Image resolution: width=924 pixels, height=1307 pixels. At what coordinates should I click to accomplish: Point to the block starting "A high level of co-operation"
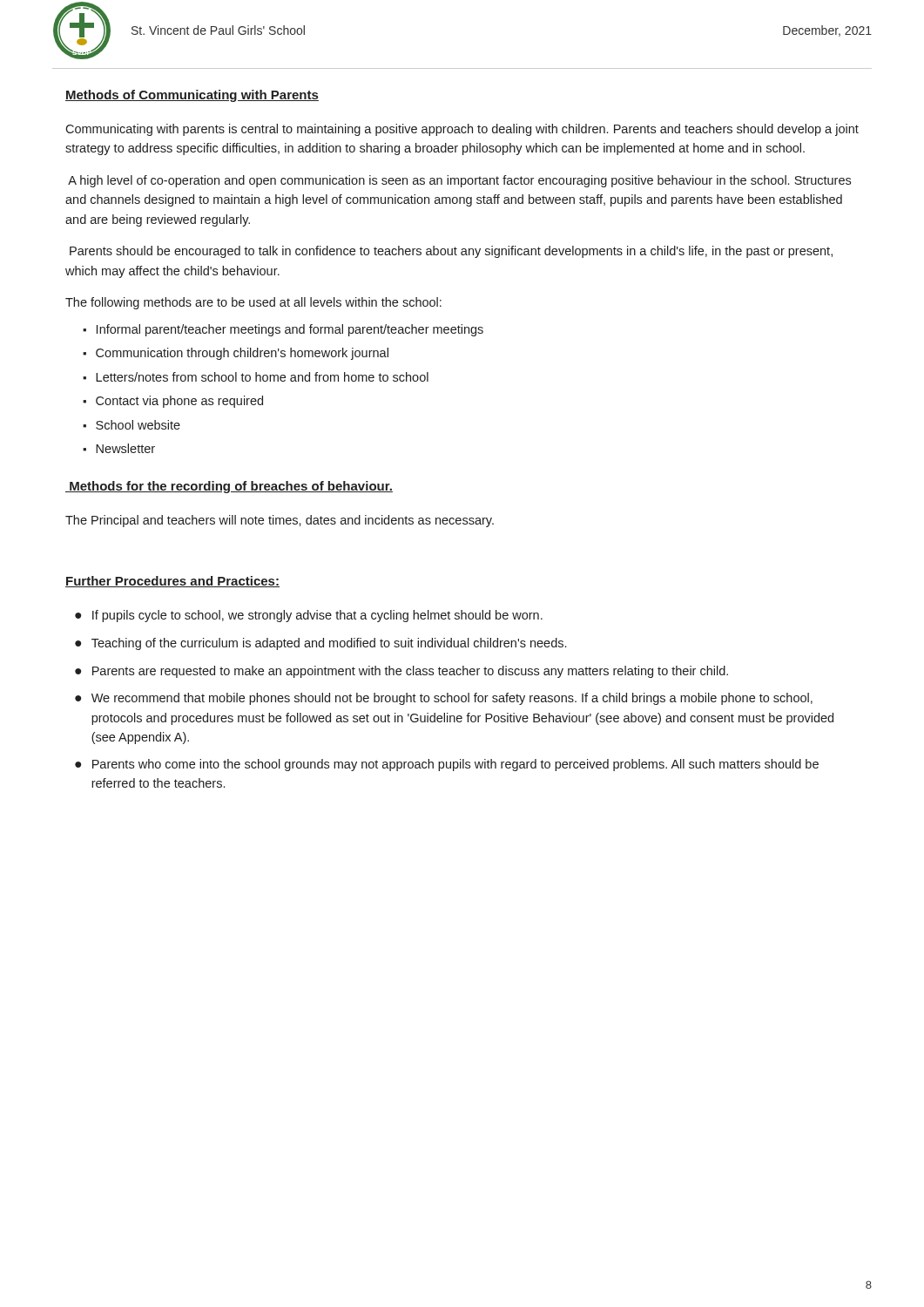[x=458, y=200]
